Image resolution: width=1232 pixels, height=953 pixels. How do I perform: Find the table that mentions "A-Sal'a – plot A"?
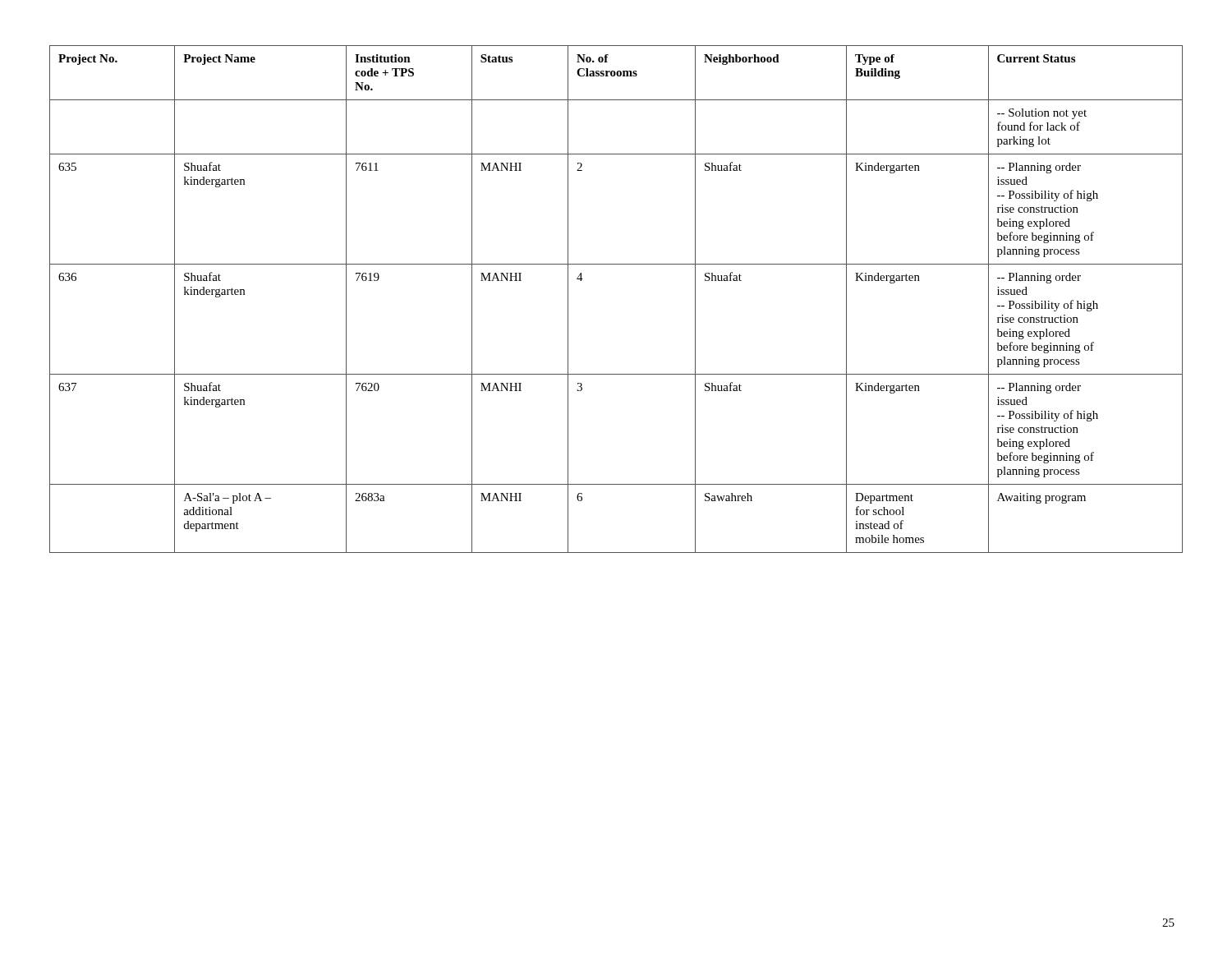click(x=616, y=299)
